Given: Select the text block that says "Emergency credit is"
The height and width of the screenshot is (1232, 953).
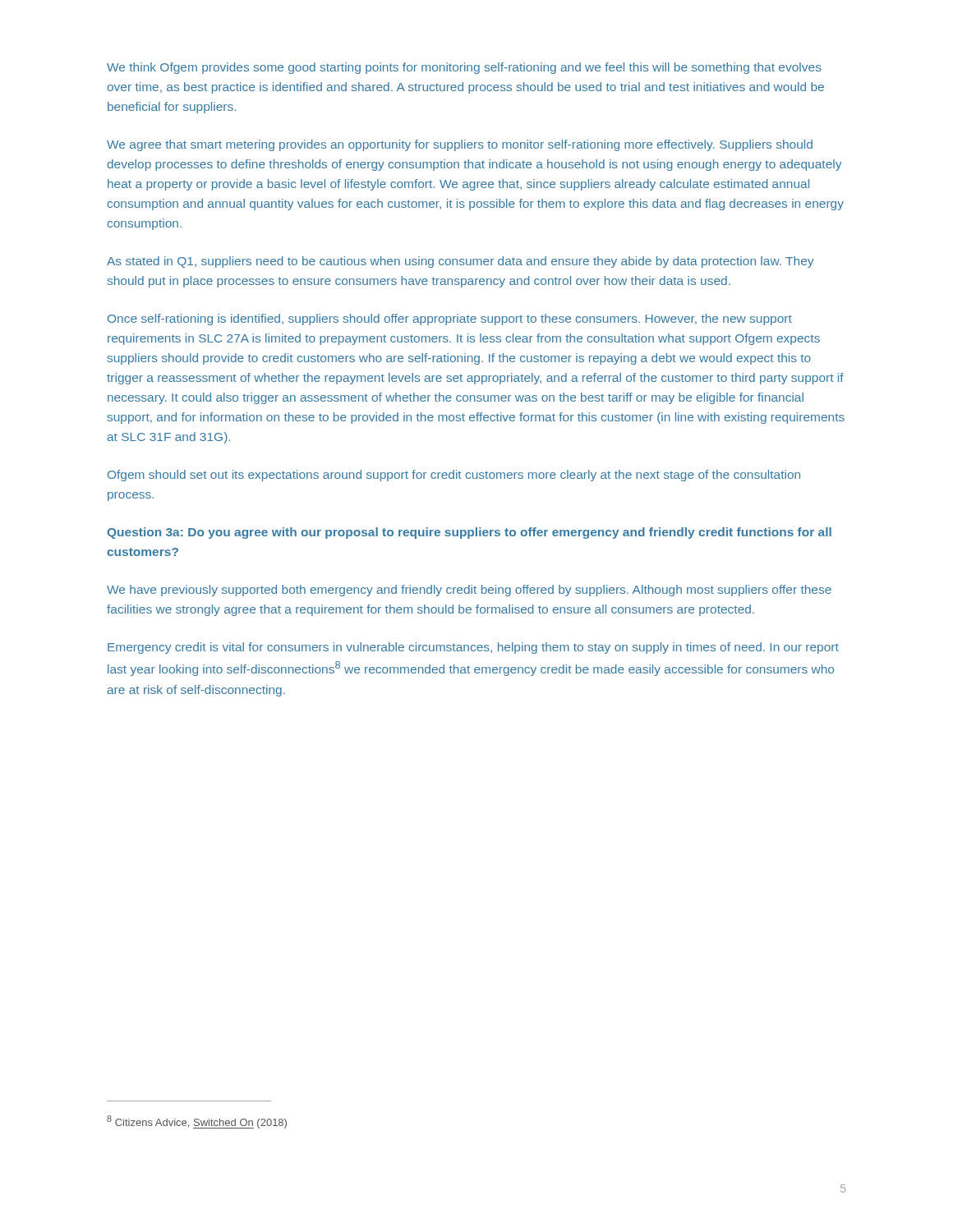Looking at the screenshot, I should [473, 668].
